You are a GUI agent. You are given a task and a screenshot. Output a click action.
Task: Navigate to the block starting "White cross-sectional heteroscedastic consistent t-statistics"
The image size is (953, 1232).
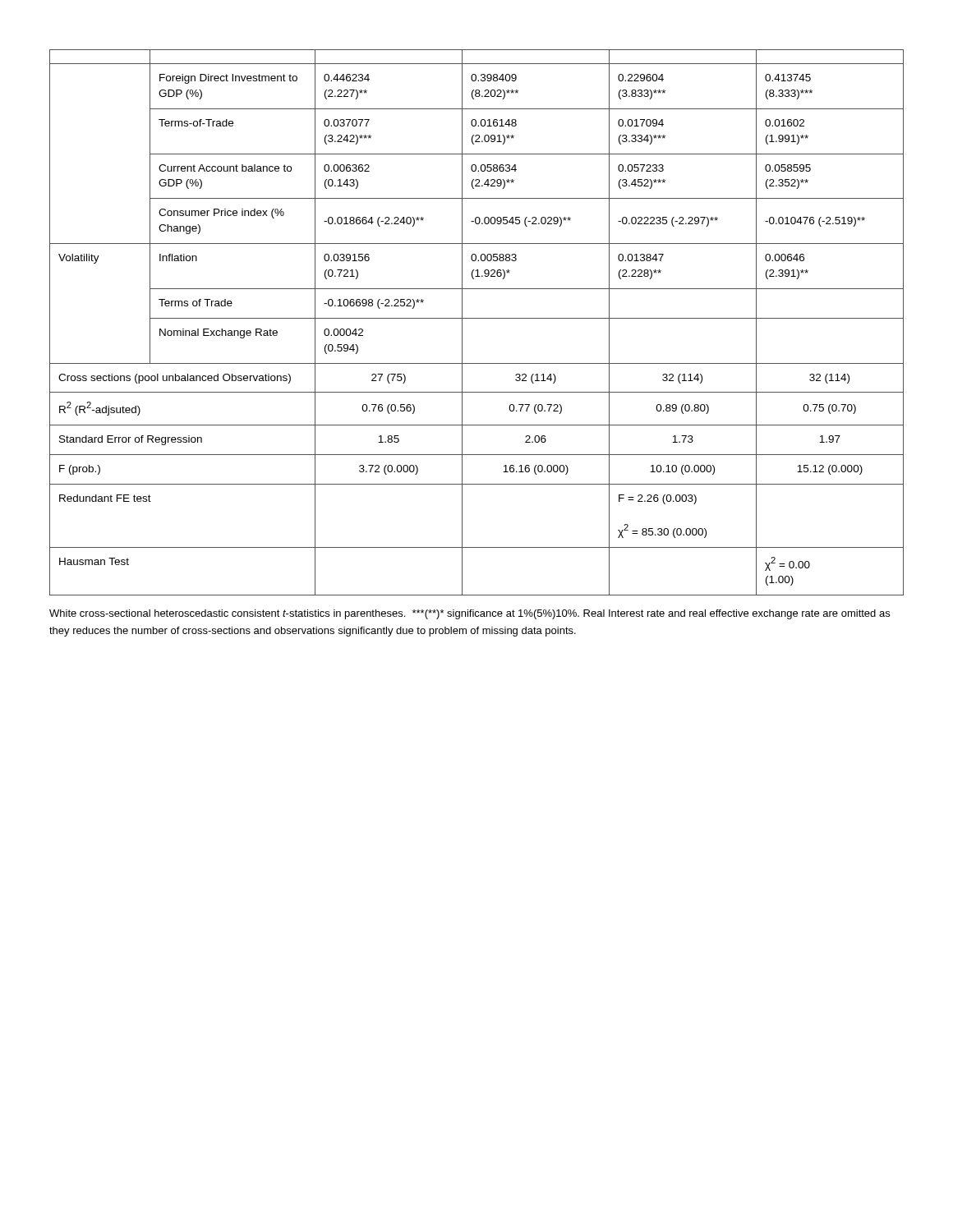point(470,622)
